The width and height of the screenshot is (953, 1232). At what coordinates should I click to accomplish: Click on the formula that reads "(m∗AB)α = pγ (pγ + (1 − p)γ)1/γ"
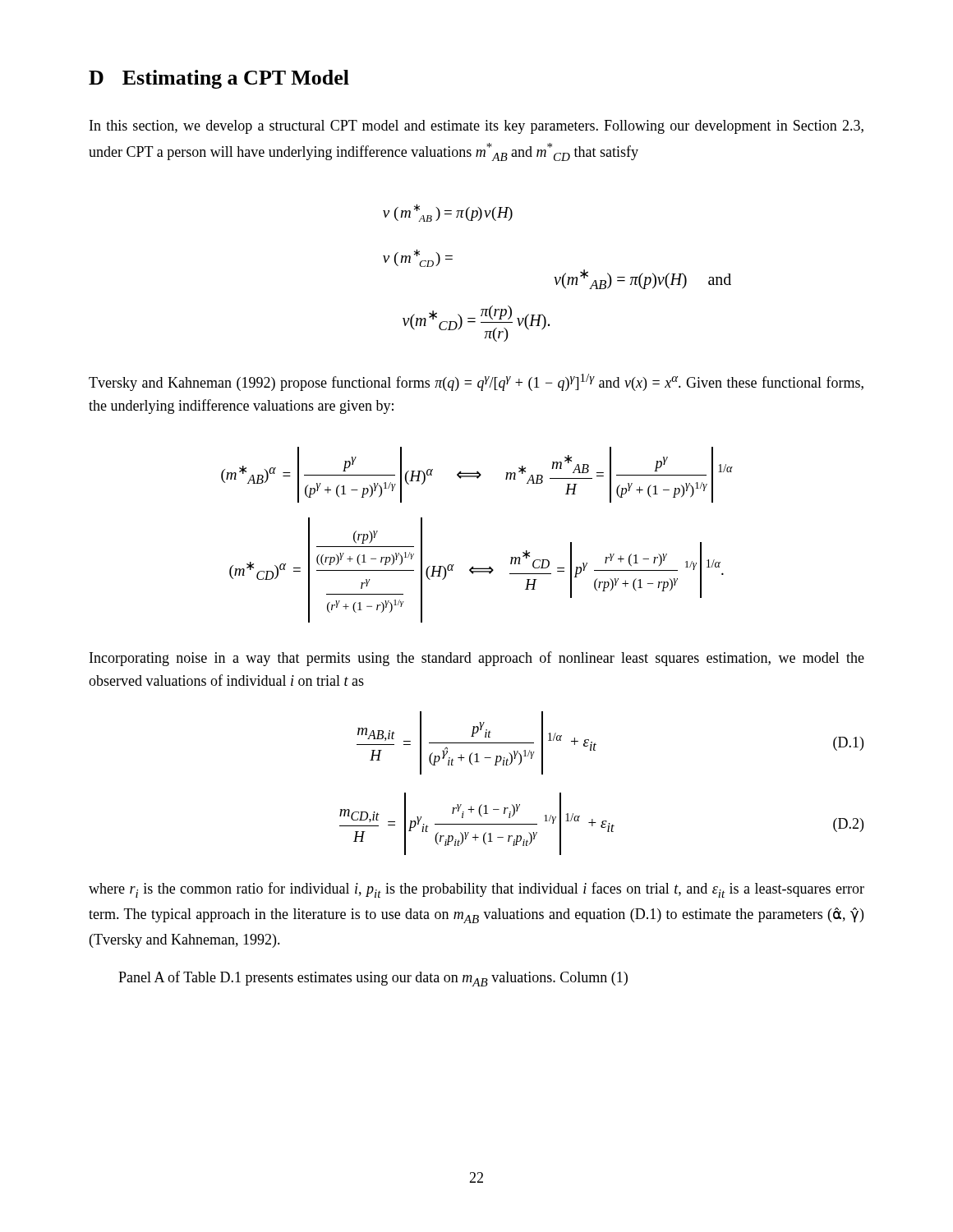(476, 475)
